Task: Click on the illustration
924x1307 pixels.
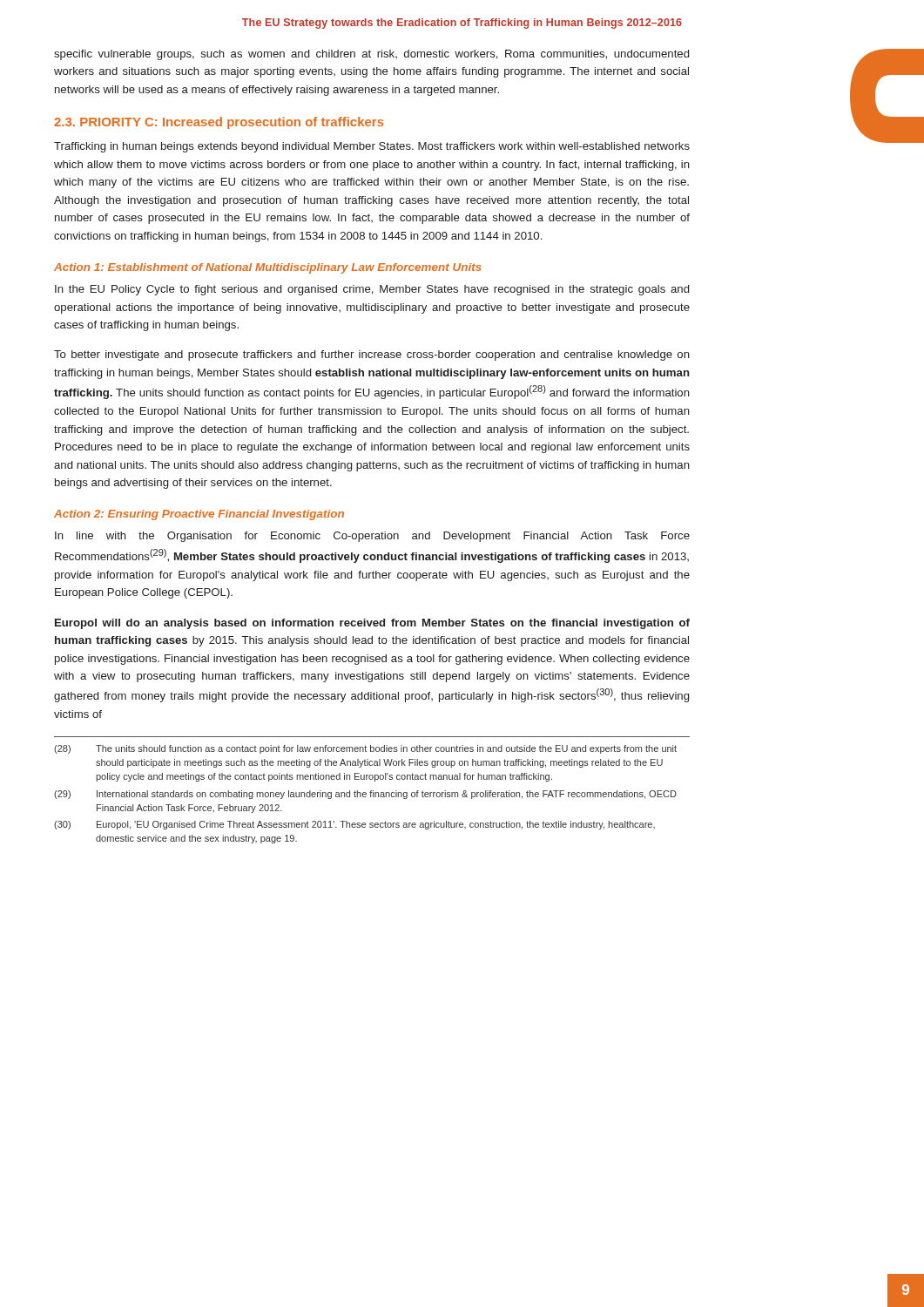Action: [x=880, y=96]
